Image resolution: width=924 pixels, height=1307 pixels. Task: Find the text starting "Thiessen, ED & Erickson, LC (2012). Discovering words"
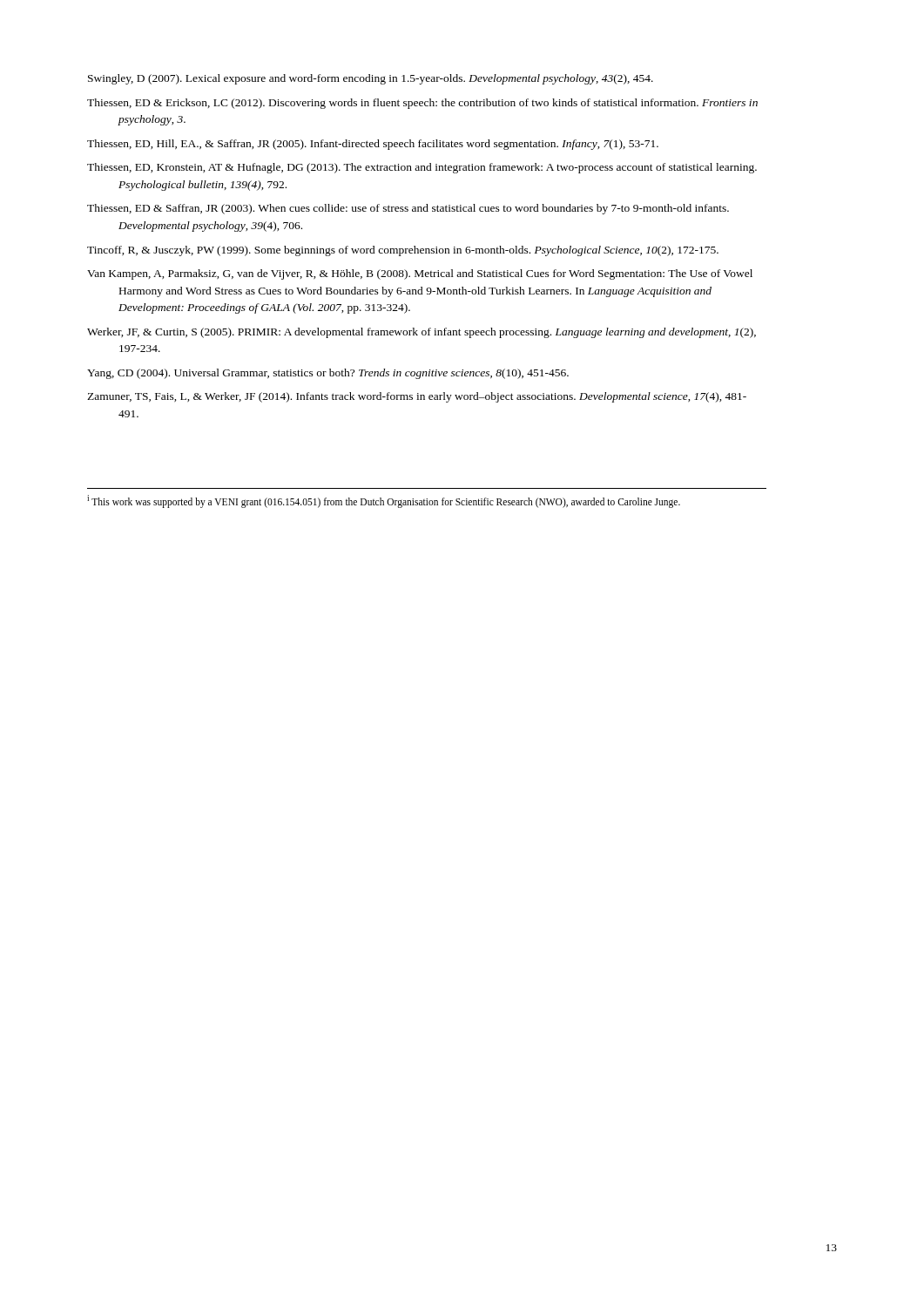click(423, 111)
